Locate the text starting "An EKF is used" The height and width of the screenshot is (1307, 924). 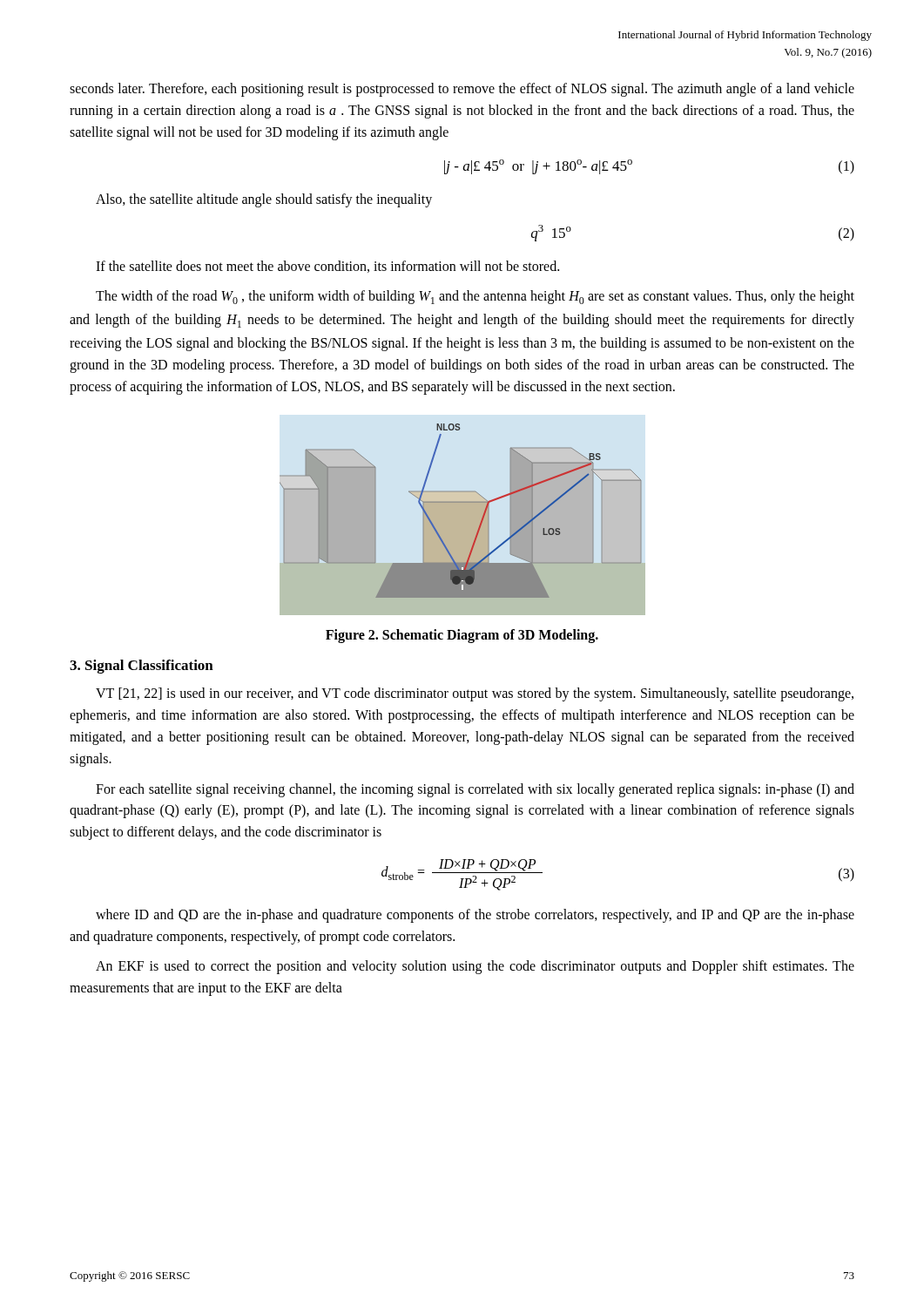(x=462, y=978)
